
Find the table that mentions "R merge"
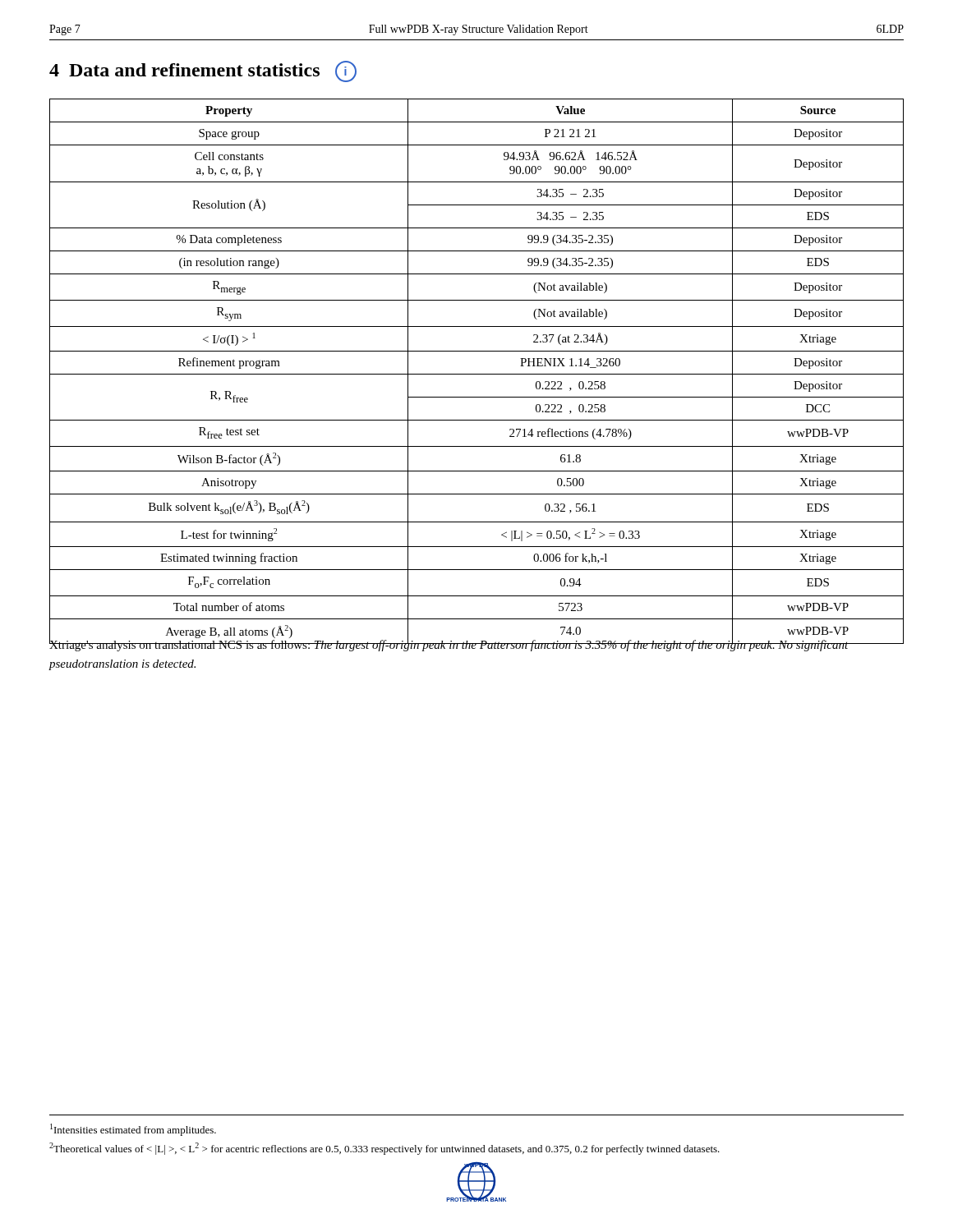476,371
